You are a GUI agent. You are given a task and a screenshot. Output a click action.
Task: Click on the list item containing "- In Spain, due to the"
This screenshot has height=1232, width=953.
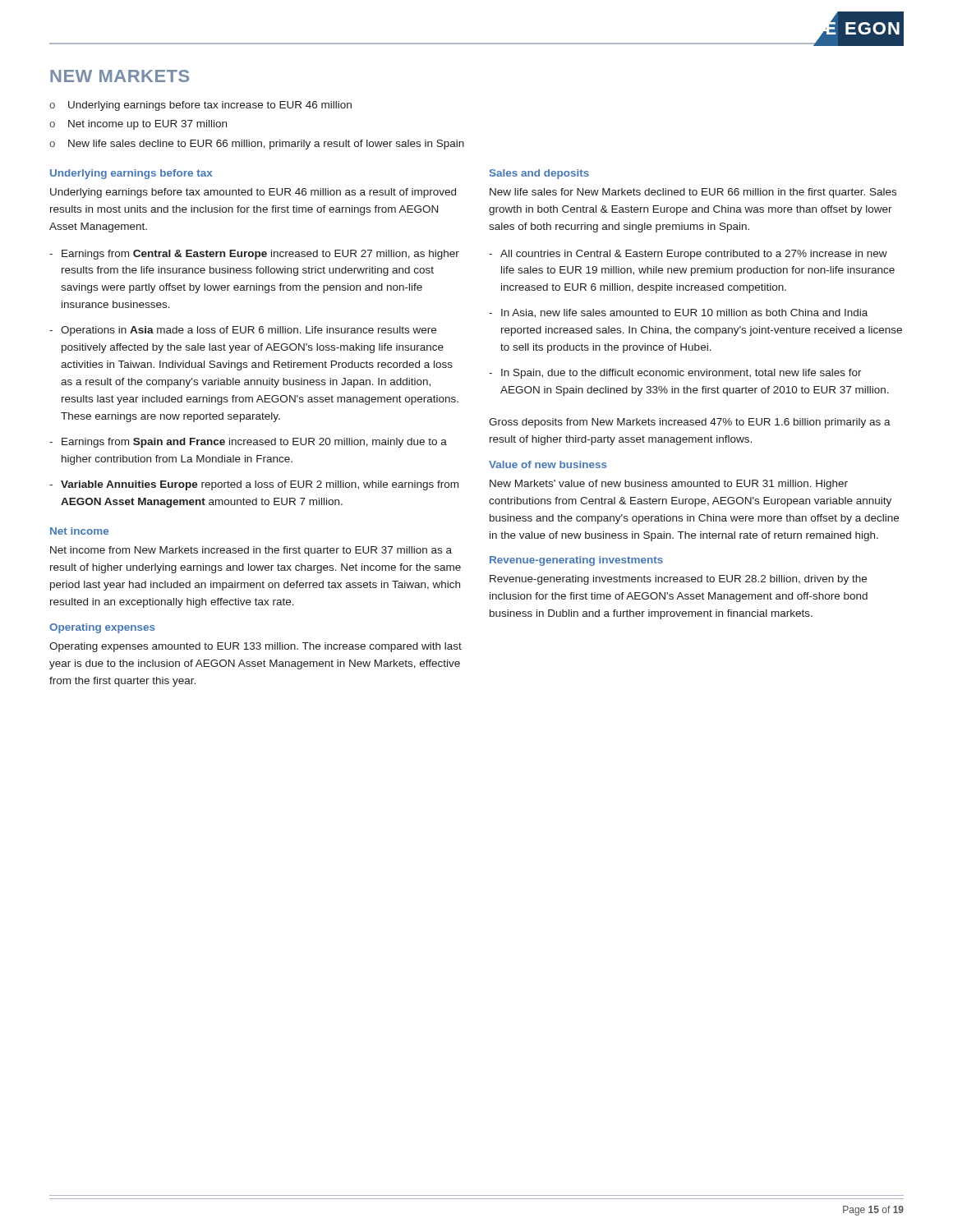coord(696,382)
